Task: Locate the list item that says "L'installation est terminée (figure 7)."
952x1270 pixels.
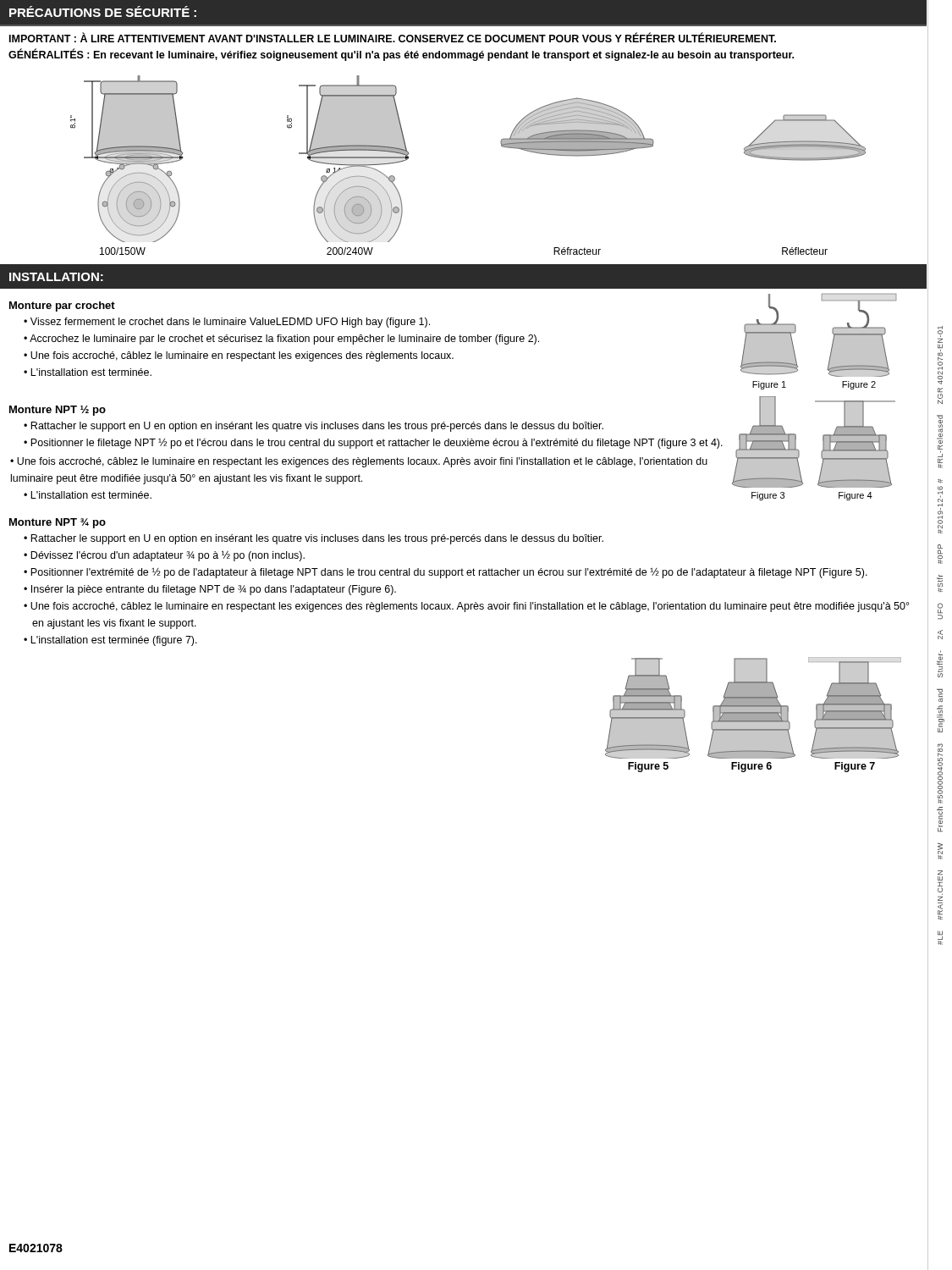Action: (x=114, y=640)
